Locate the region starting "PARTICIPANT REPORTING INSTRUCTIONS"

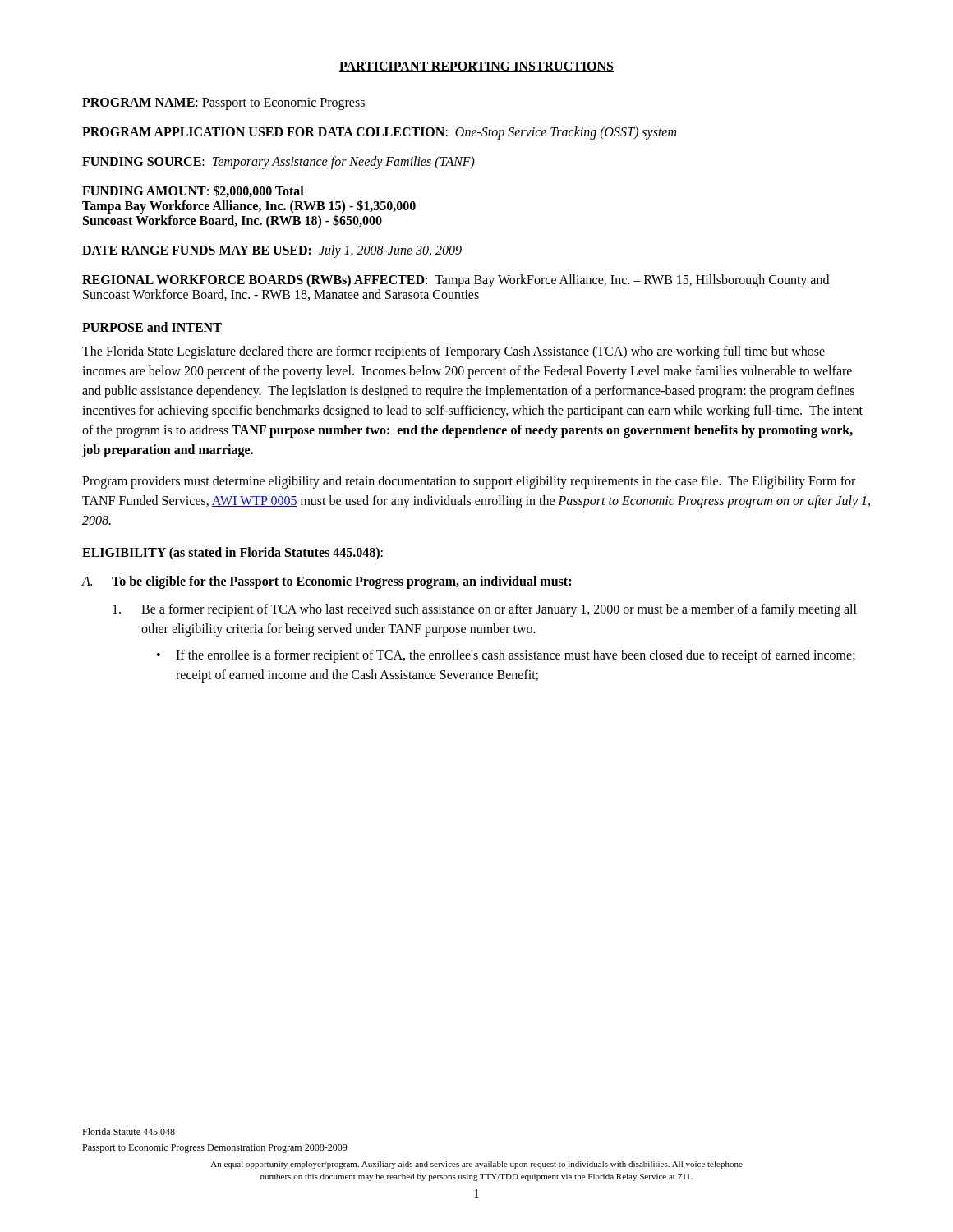pyautogui.click(x=476, y=66)
